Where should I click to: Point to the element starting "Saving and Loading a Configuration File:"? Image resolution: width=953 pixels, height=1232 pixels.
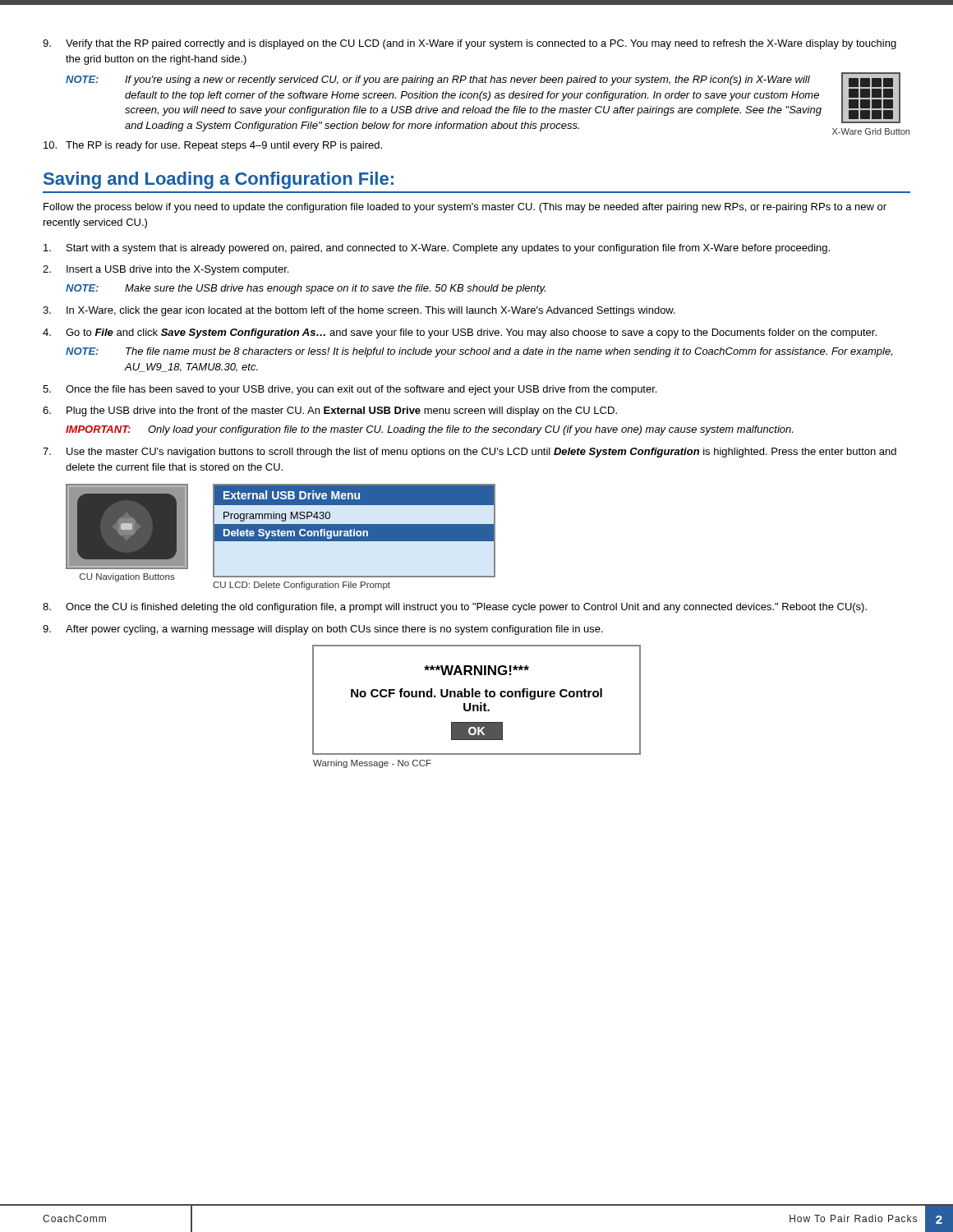click(x=219, y=179)
